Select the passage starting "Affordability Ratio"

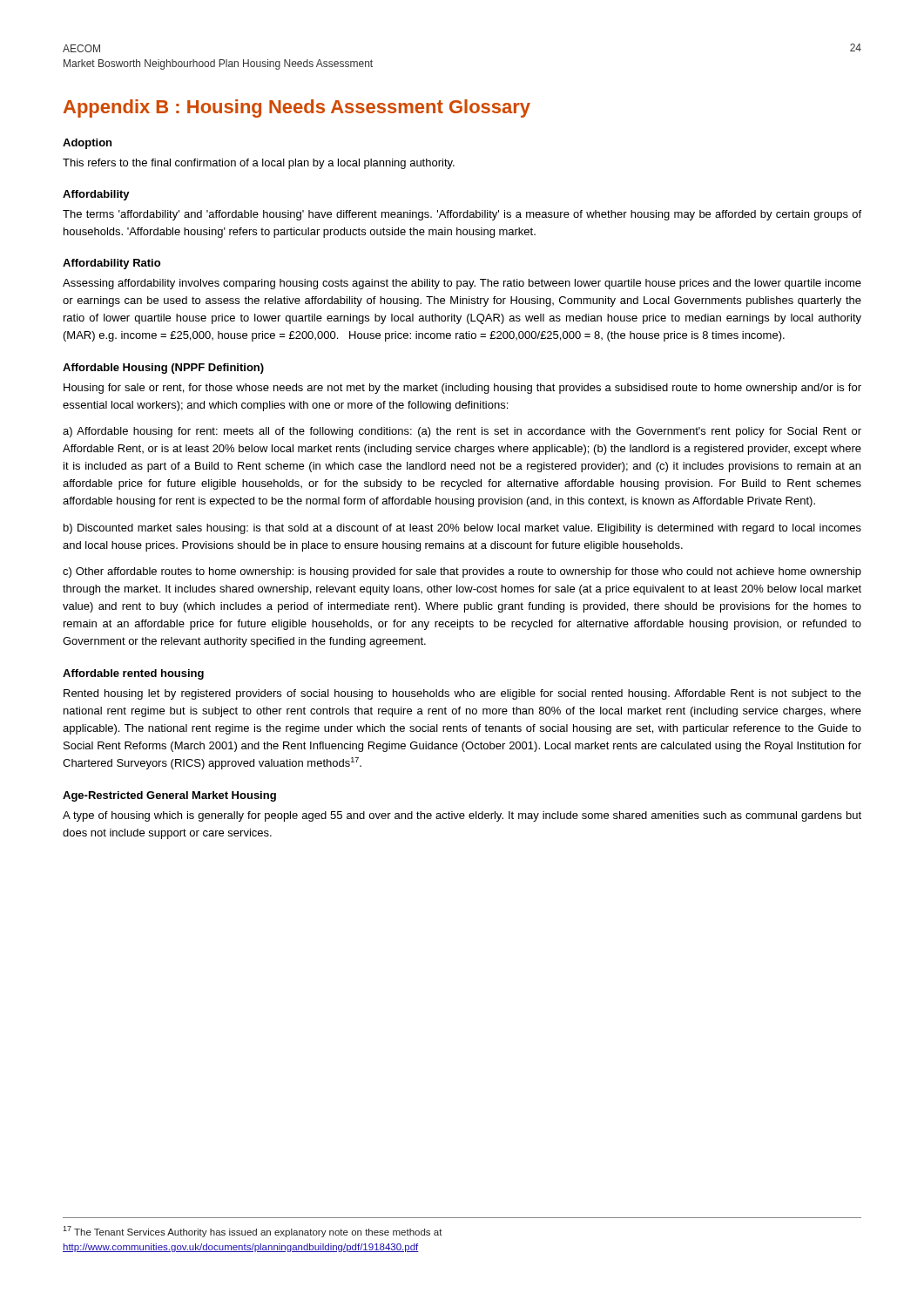[112, 263]
